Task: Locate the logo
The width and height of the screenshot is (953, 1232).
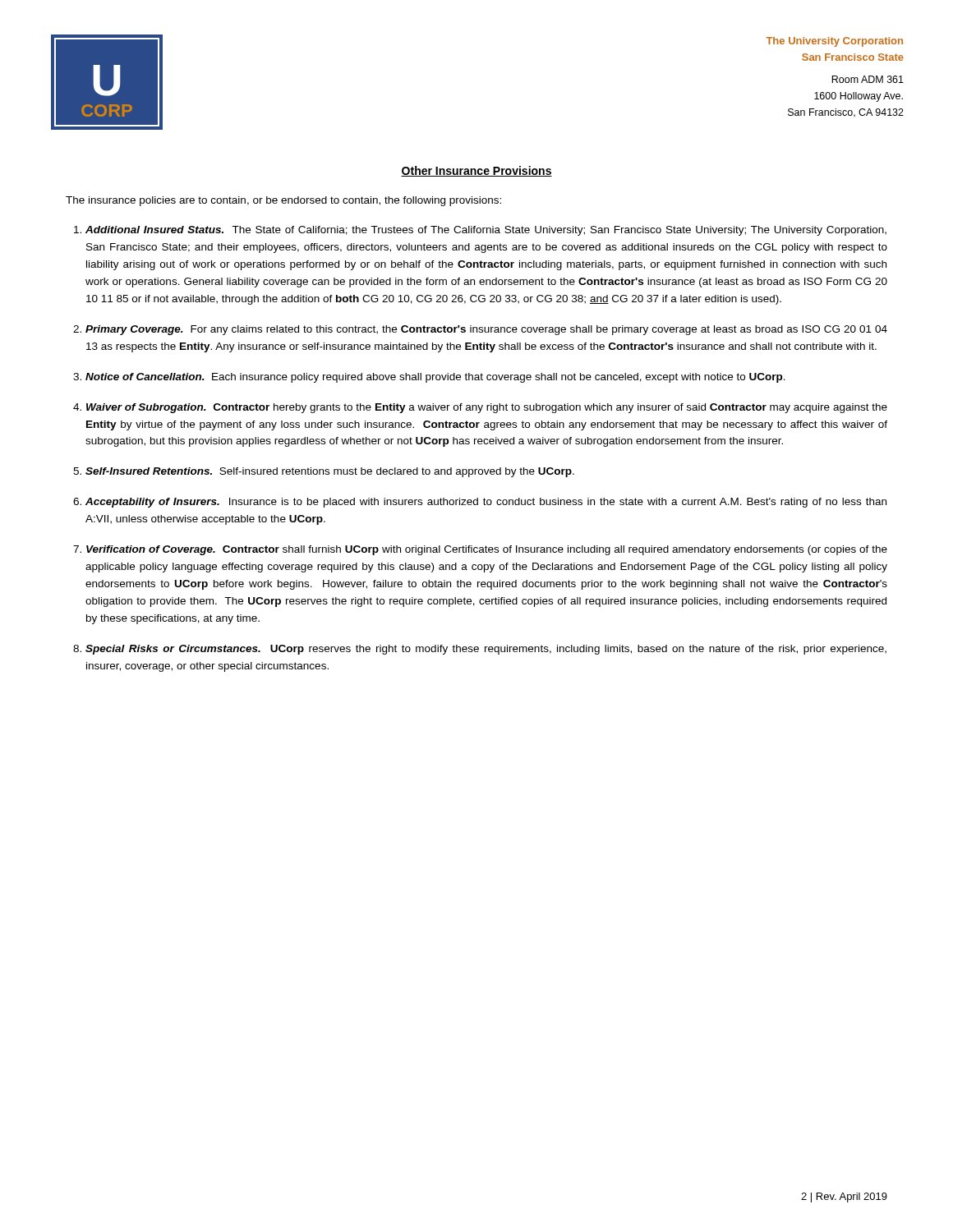Action: (x=107, y=82)
